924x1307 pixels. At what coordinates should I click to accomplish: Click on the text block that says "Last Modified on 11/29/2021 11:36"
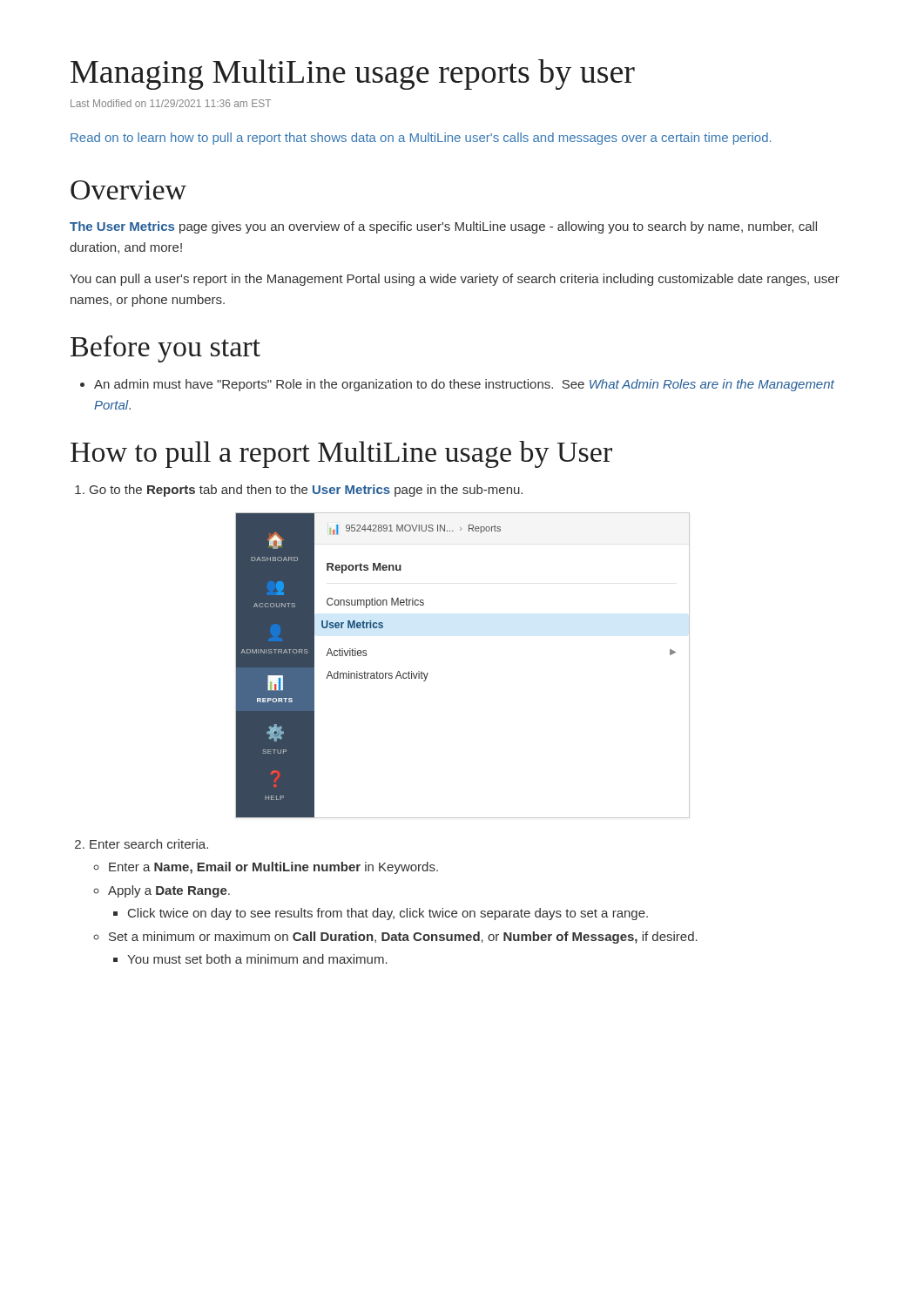point(171,103)
